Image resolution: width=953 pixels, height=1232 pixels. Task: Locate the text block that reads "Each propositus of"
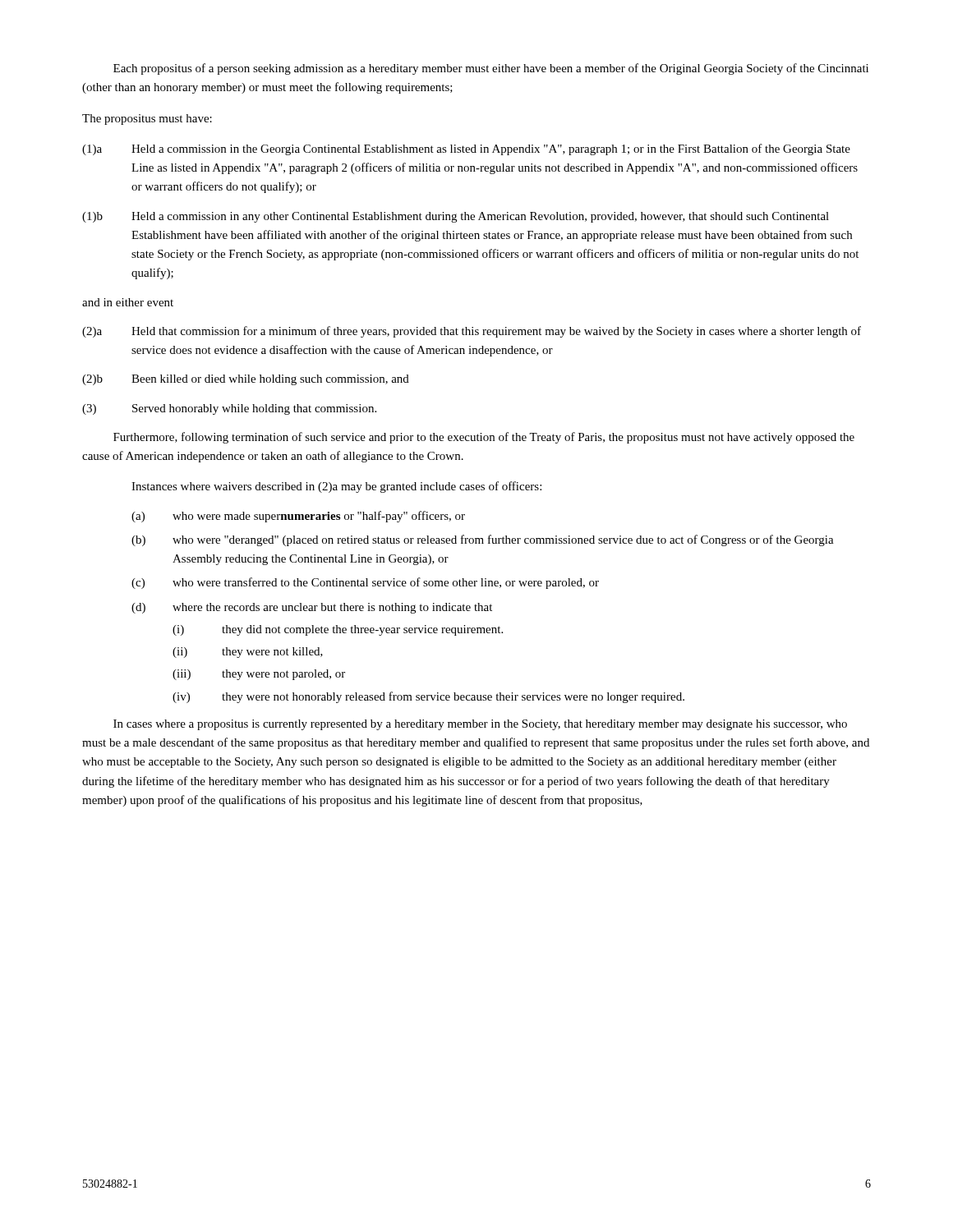click(476, 78)
